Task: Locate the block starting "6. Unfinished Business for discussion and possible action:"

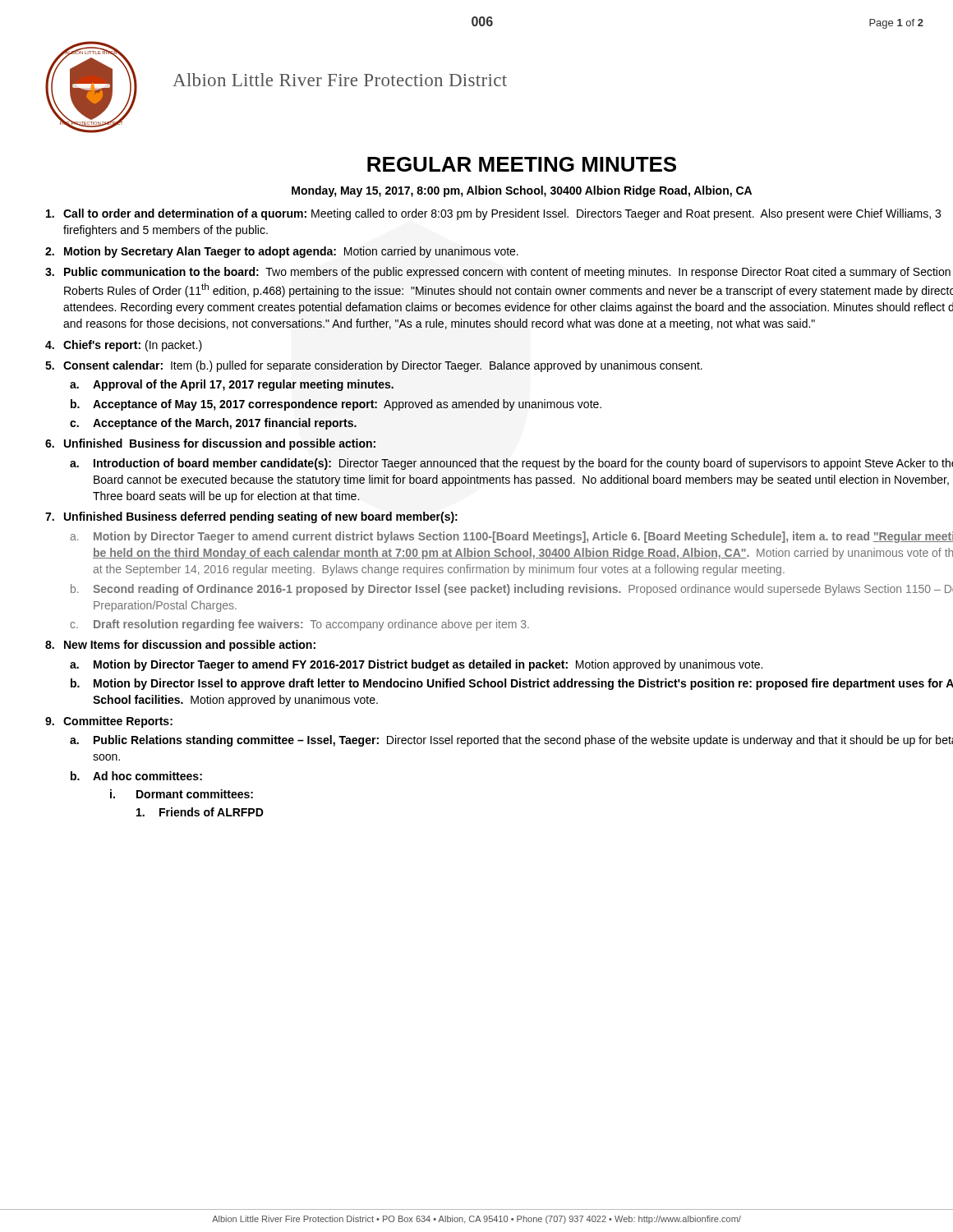Action: tap(499, 470)
